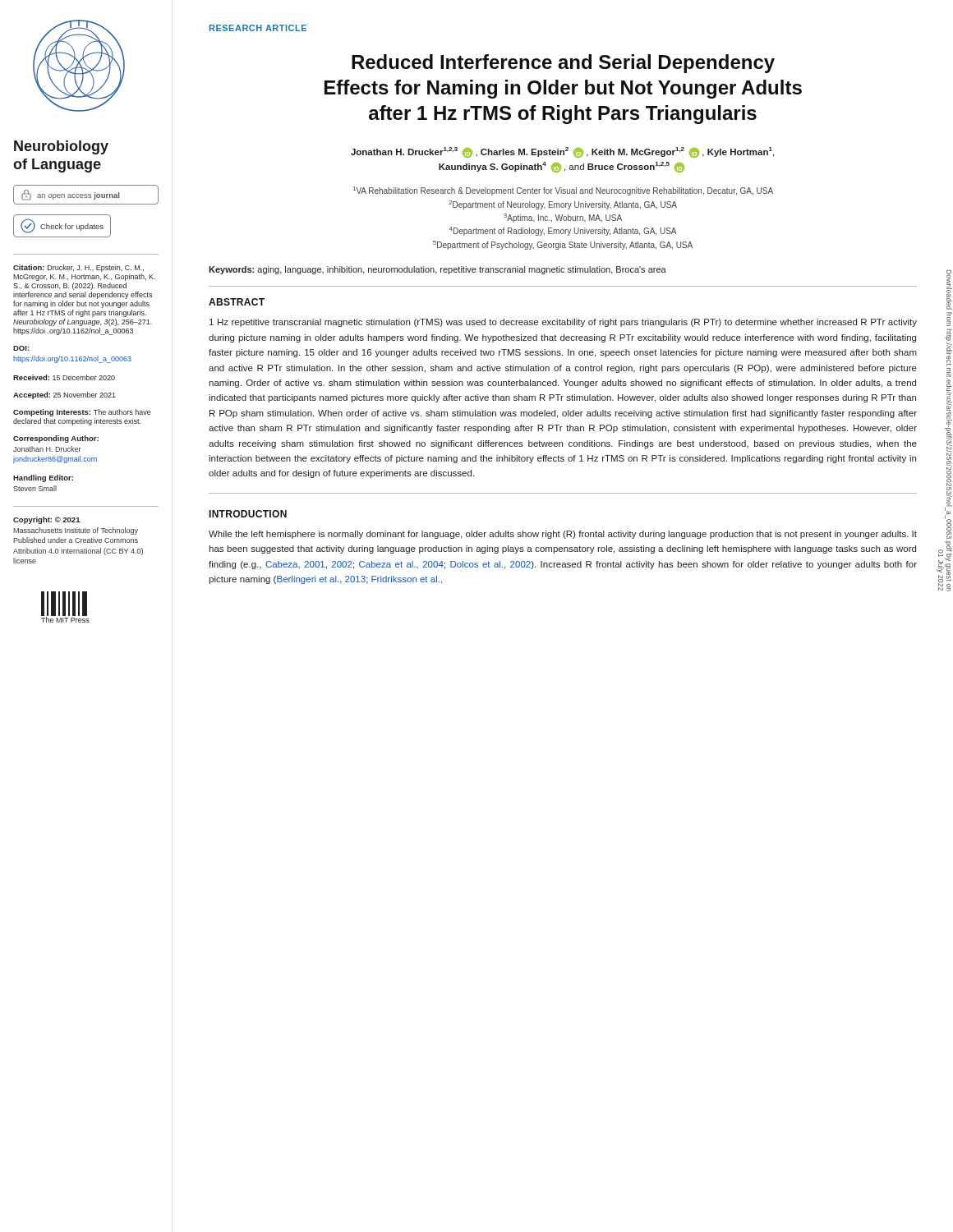Click the passage that begins "Keywords: aging, language, inhibition, neuromodulation, repetitive transcranial"

click(x=437, y=269)
